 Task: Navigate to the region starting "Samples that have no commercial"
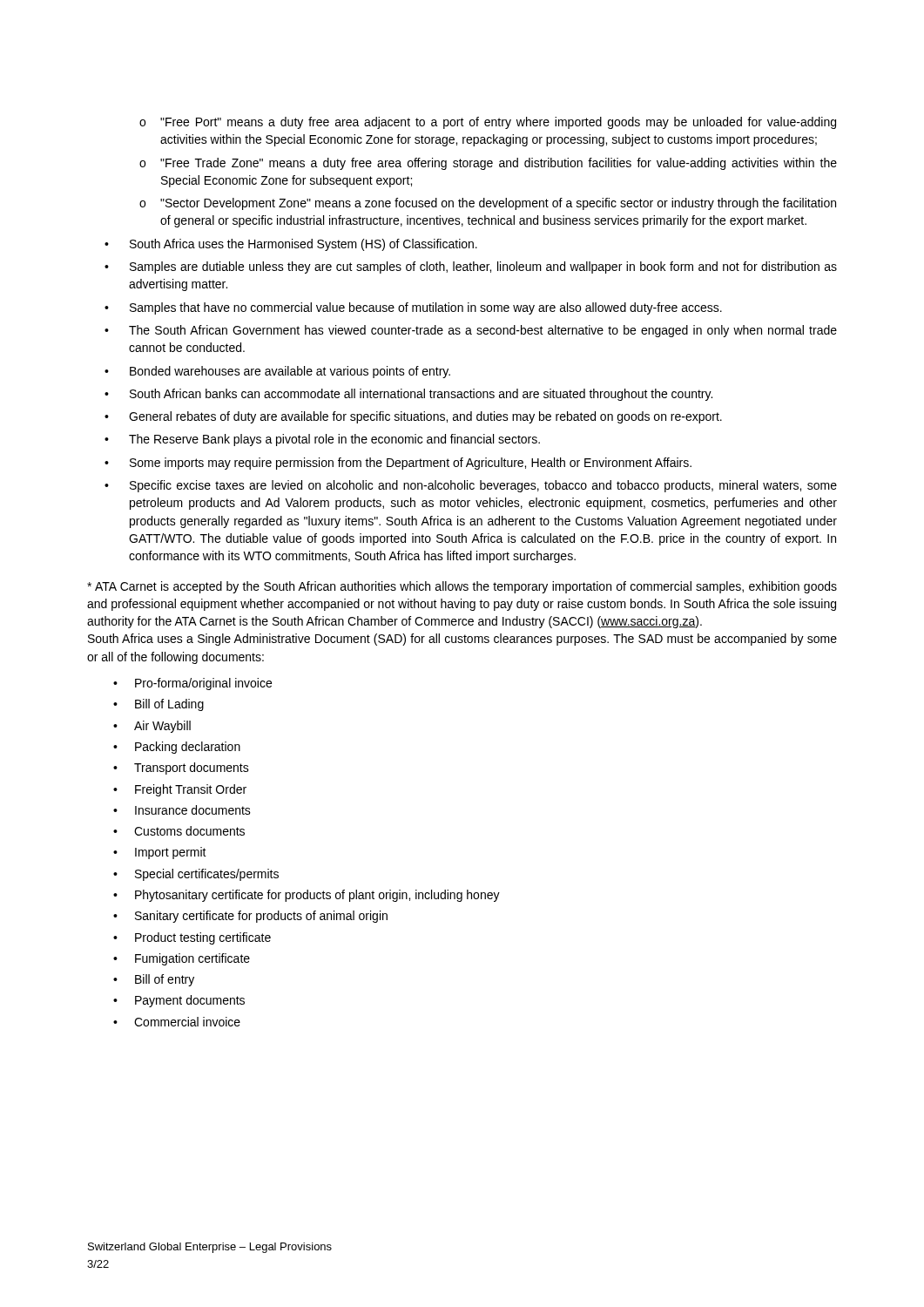coord(471,307)
